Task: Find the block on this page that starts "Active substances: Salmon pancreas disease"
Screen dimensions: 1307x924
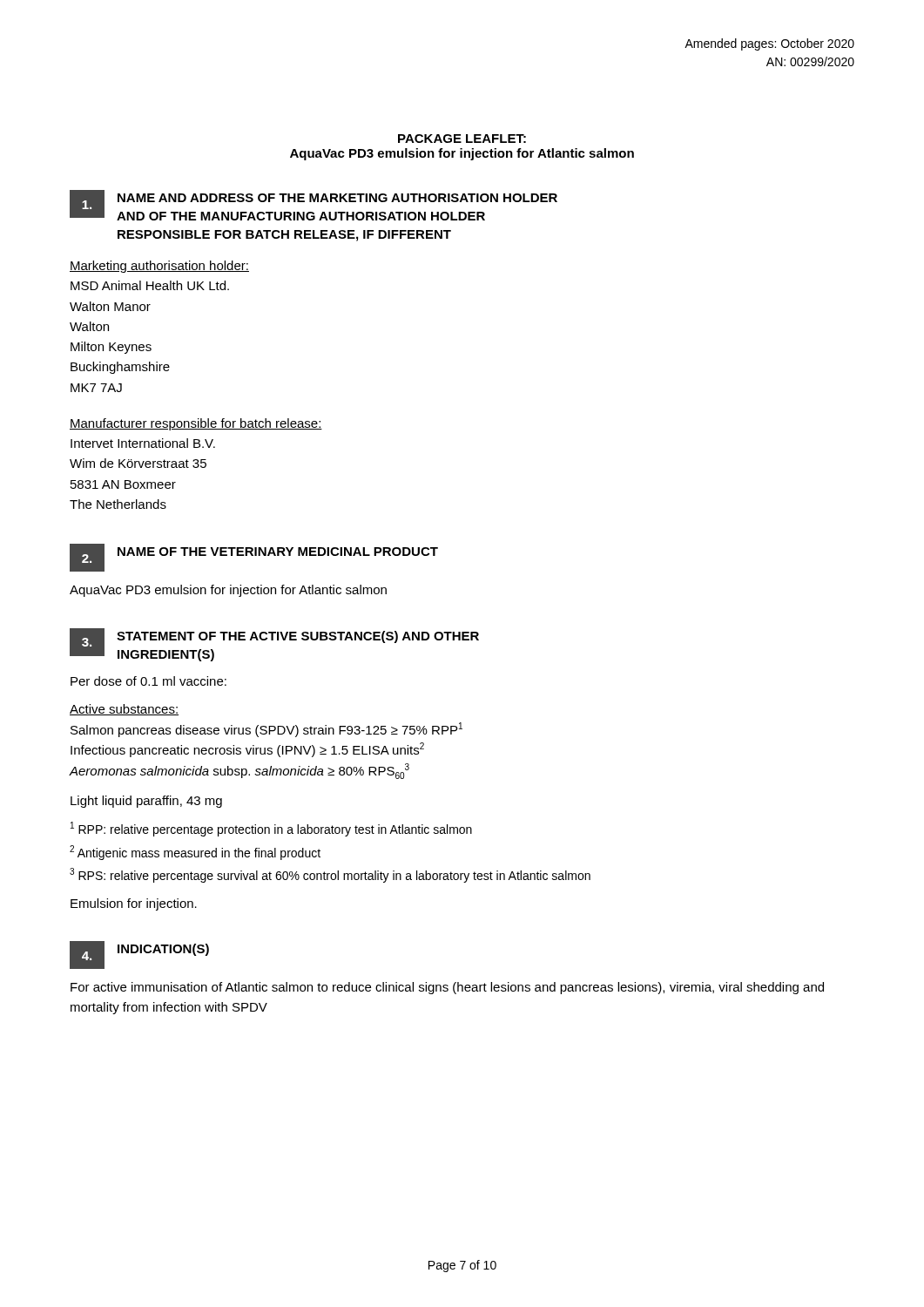Action: click(x=266, y=741)
